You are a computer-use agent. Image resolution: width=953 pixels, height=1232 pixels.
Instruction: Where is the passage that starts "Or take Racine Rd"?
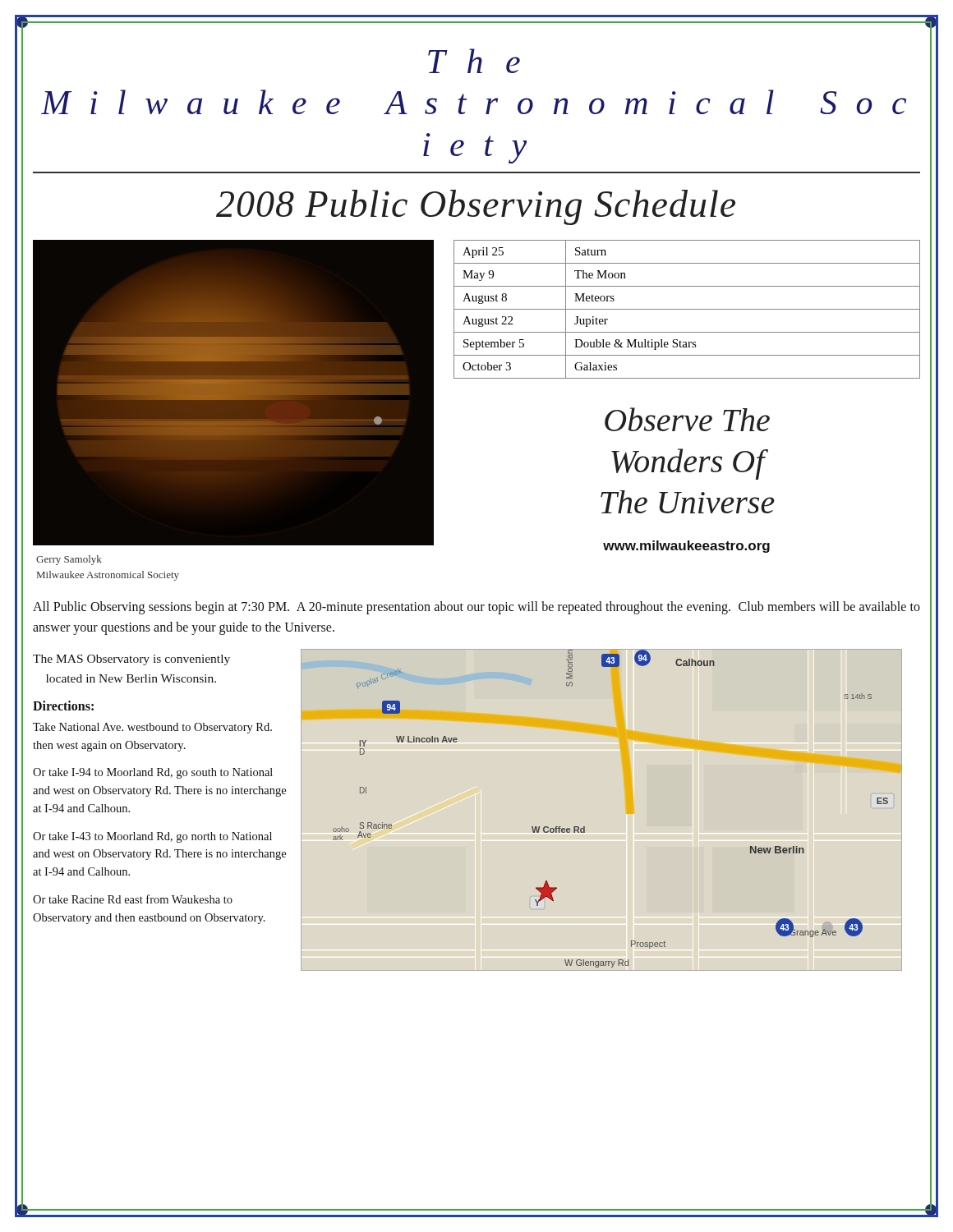149,908
